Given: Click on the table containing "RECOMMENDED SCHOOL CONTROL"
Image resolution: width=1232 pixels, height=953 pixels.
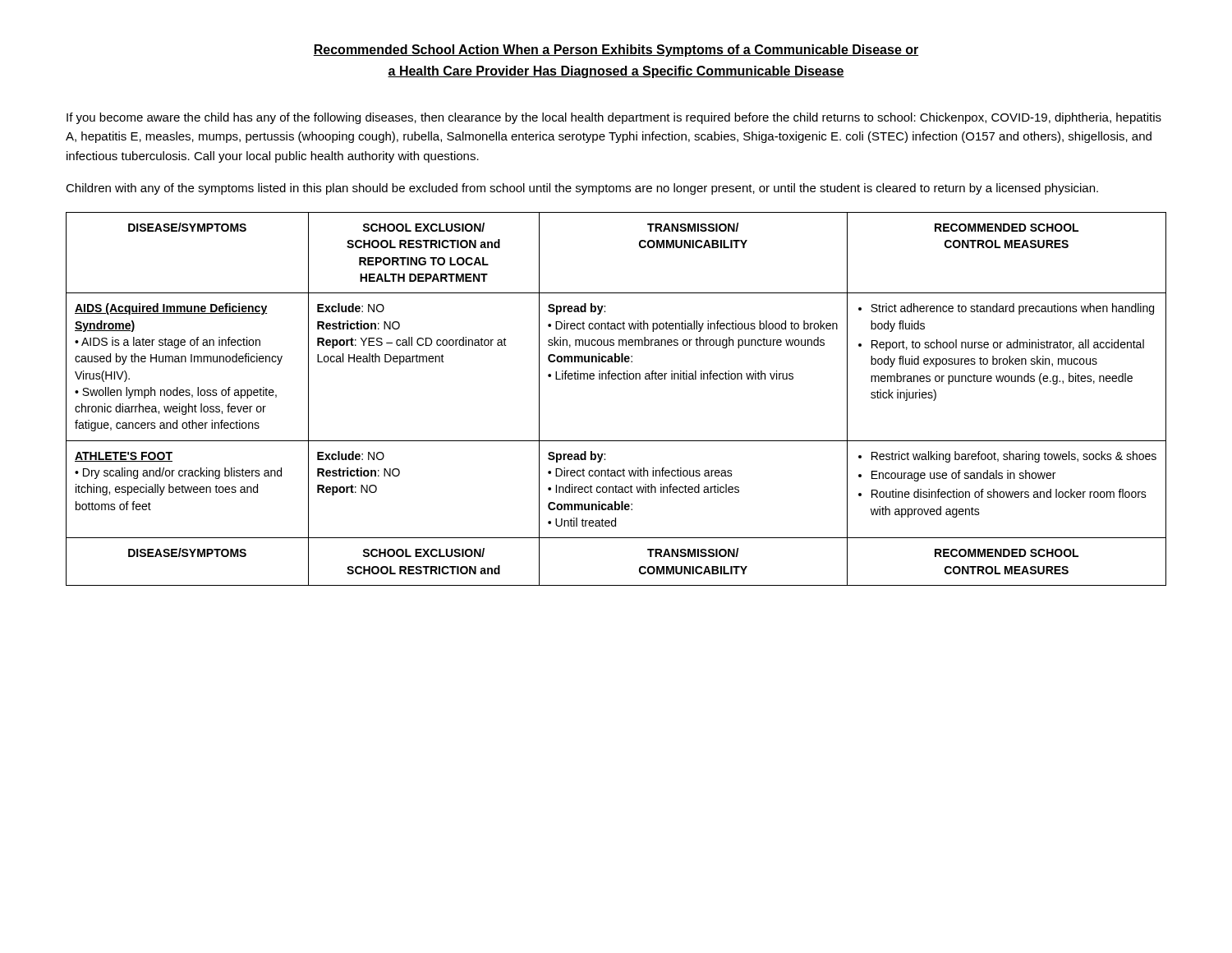Looking at the screenshot, I should [x=616, y=399].
